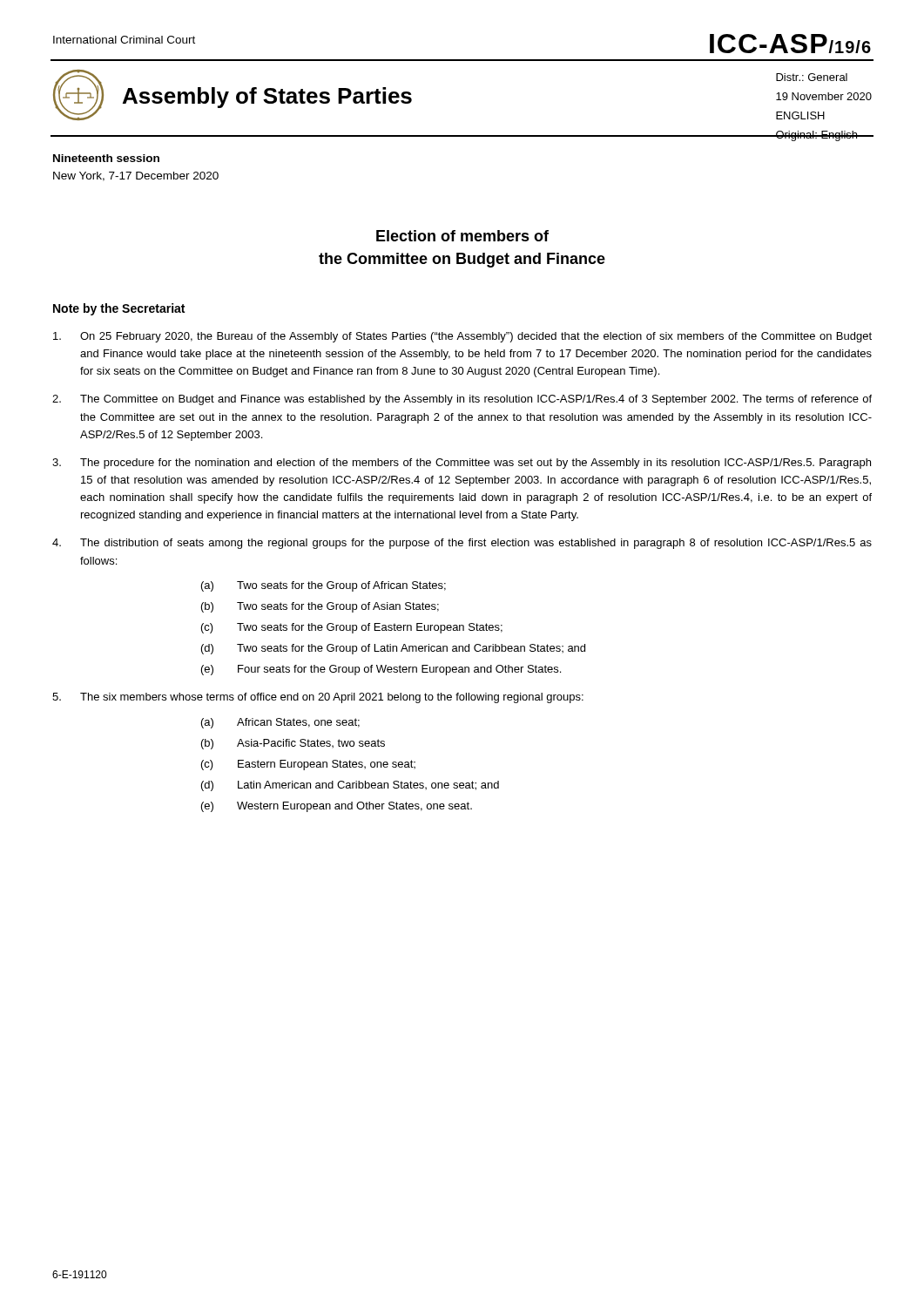Screen dimensions: 1307x924
Task: Locate the block of text that opens with "The procedure for"
Action: pyautogui.click(x=462, y=489)
